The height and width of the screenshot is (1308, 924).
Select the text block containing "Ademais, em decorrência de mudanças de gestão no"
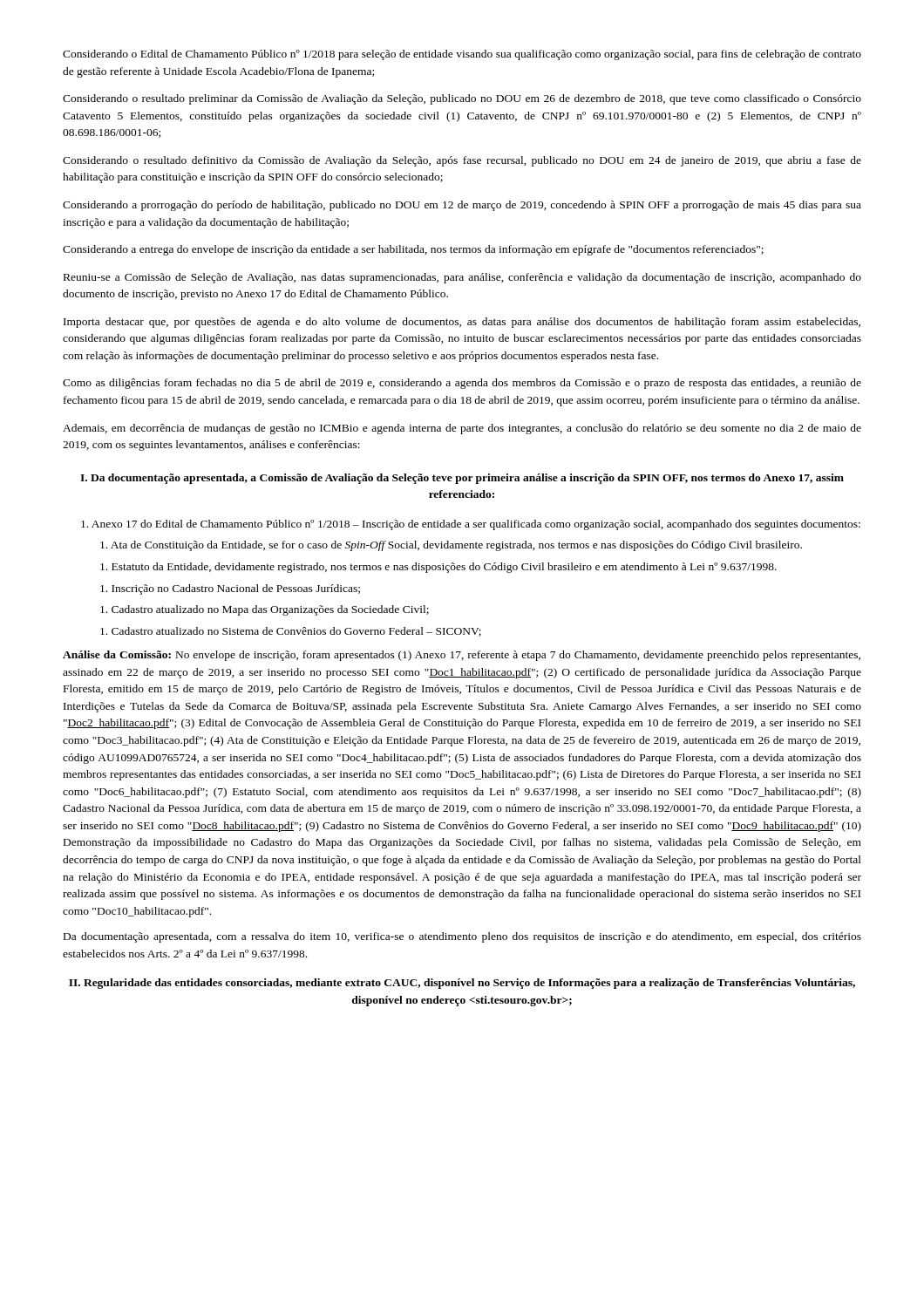[x=462, y=436]
